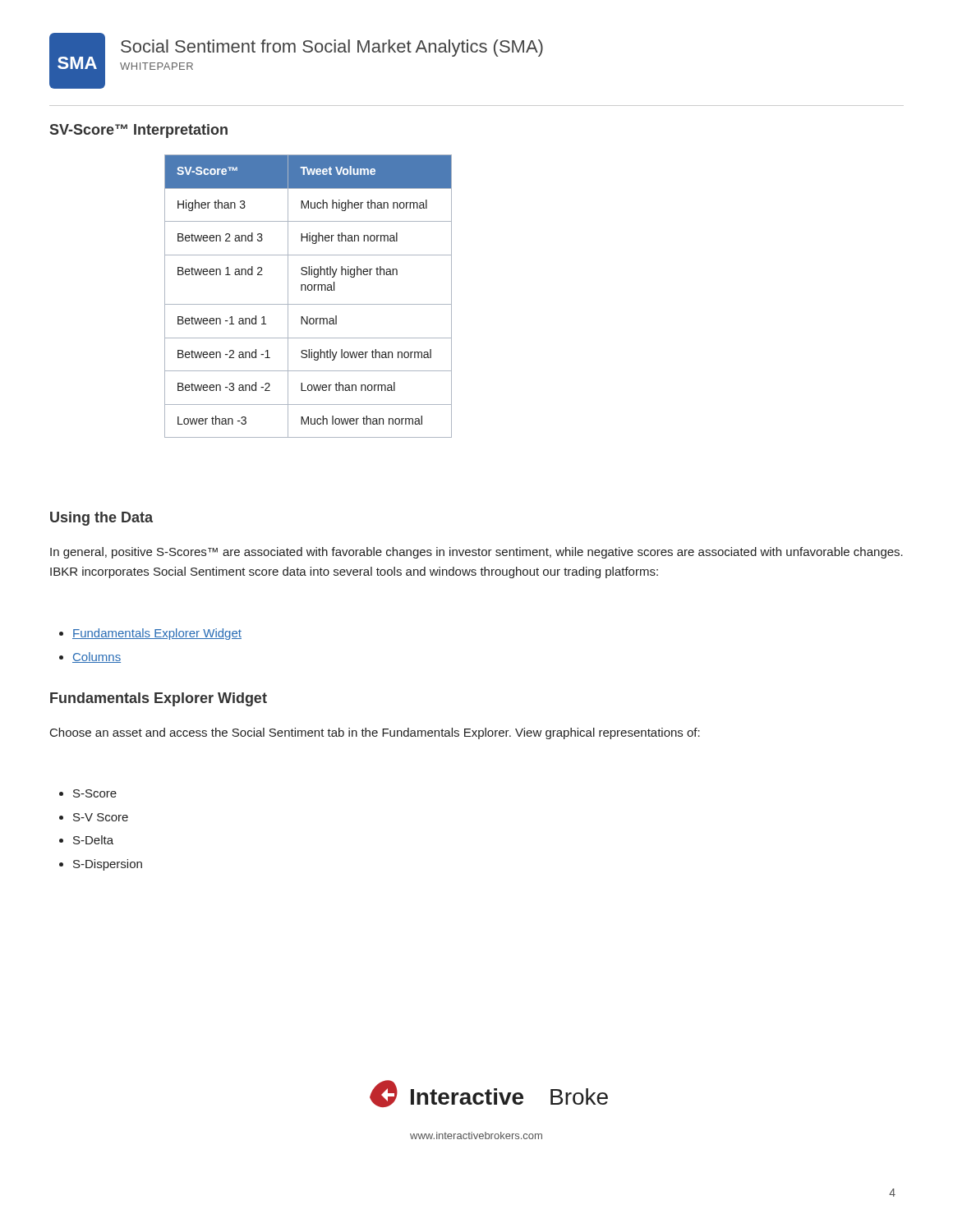
Task: Find "Using the Data" on this page
Action: [101, 517]
